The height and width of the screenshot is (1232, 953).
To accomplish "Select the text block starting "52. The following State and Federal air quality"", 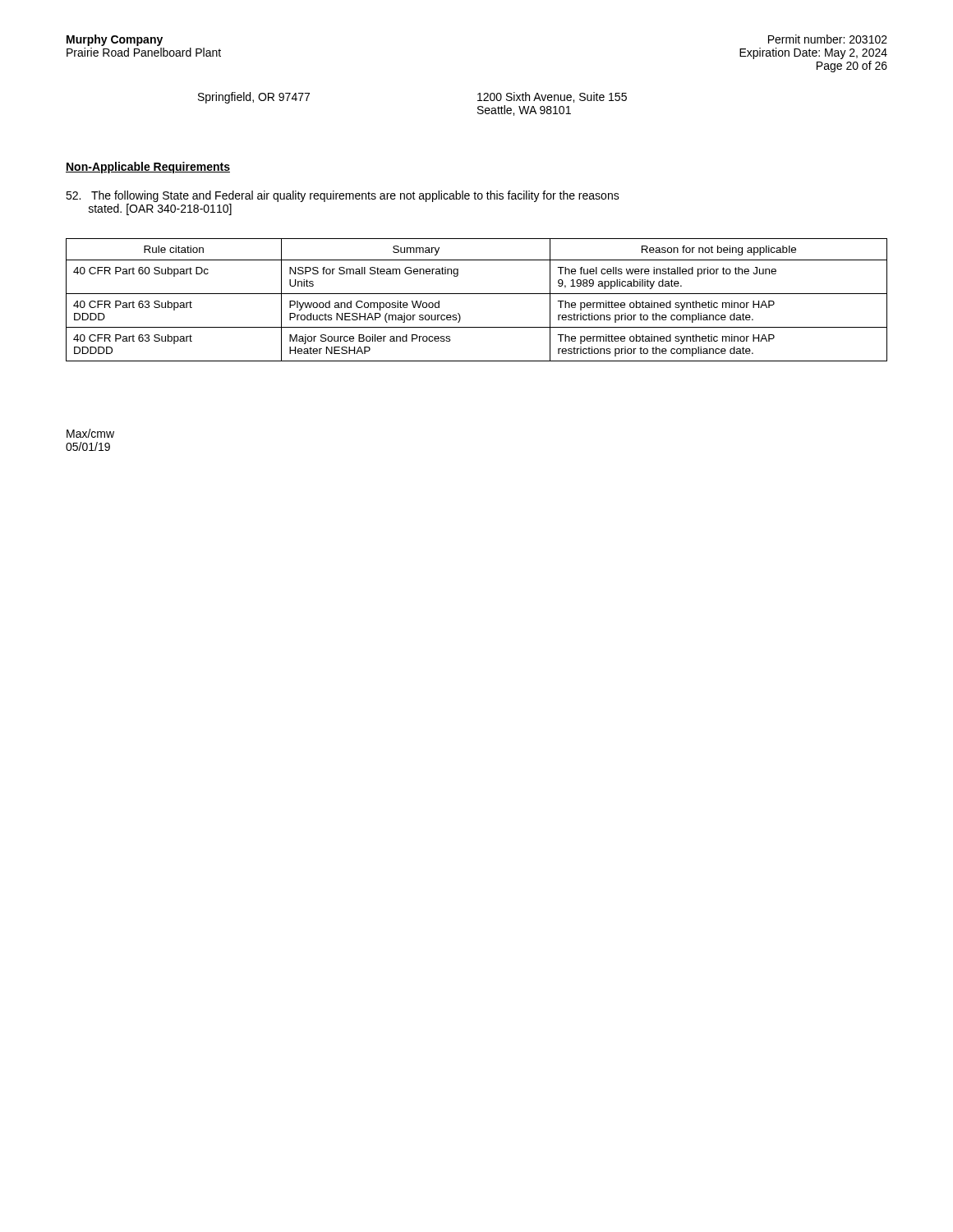I will point(342,202).
